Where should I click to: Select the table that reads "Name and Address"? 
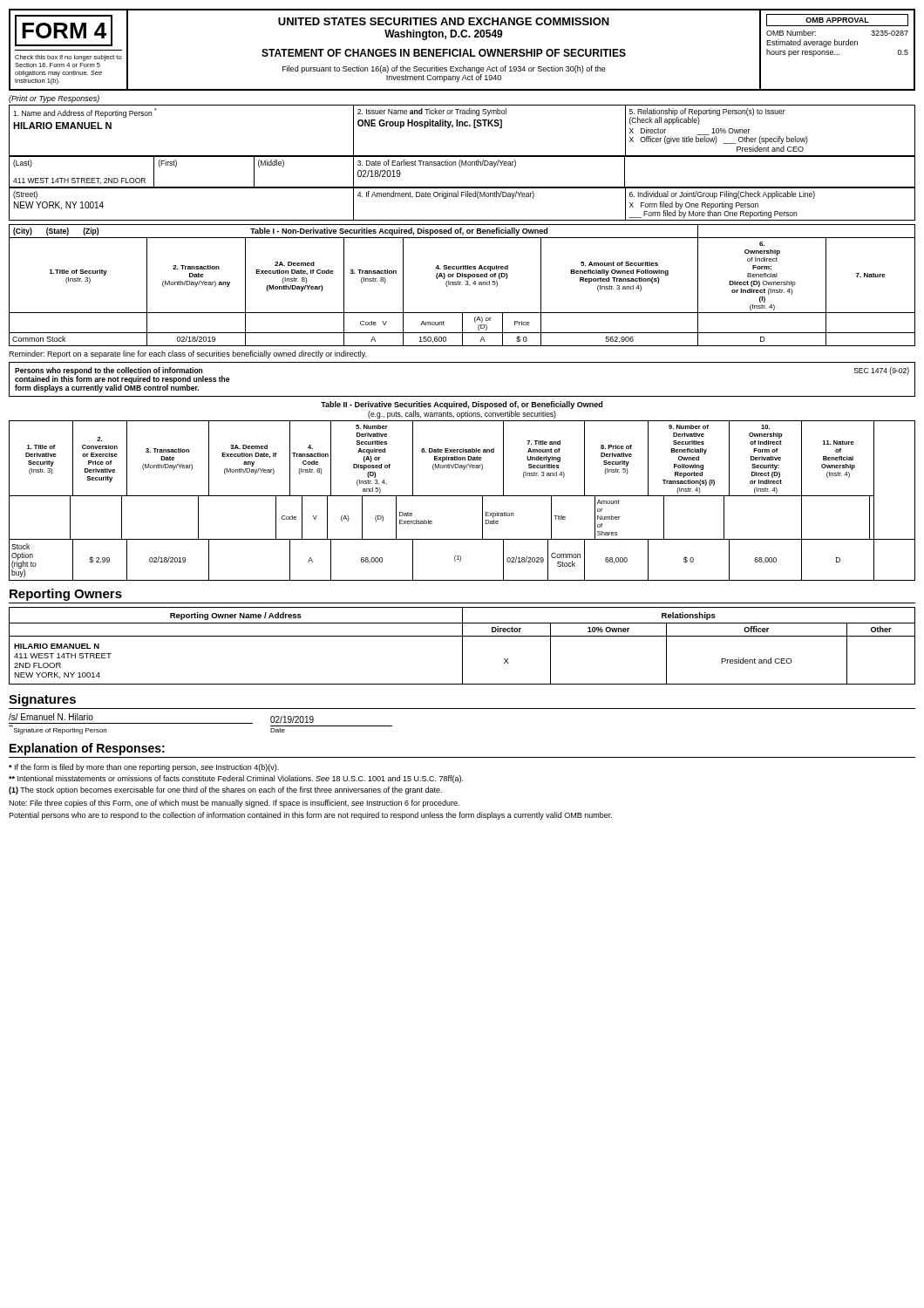462,130
